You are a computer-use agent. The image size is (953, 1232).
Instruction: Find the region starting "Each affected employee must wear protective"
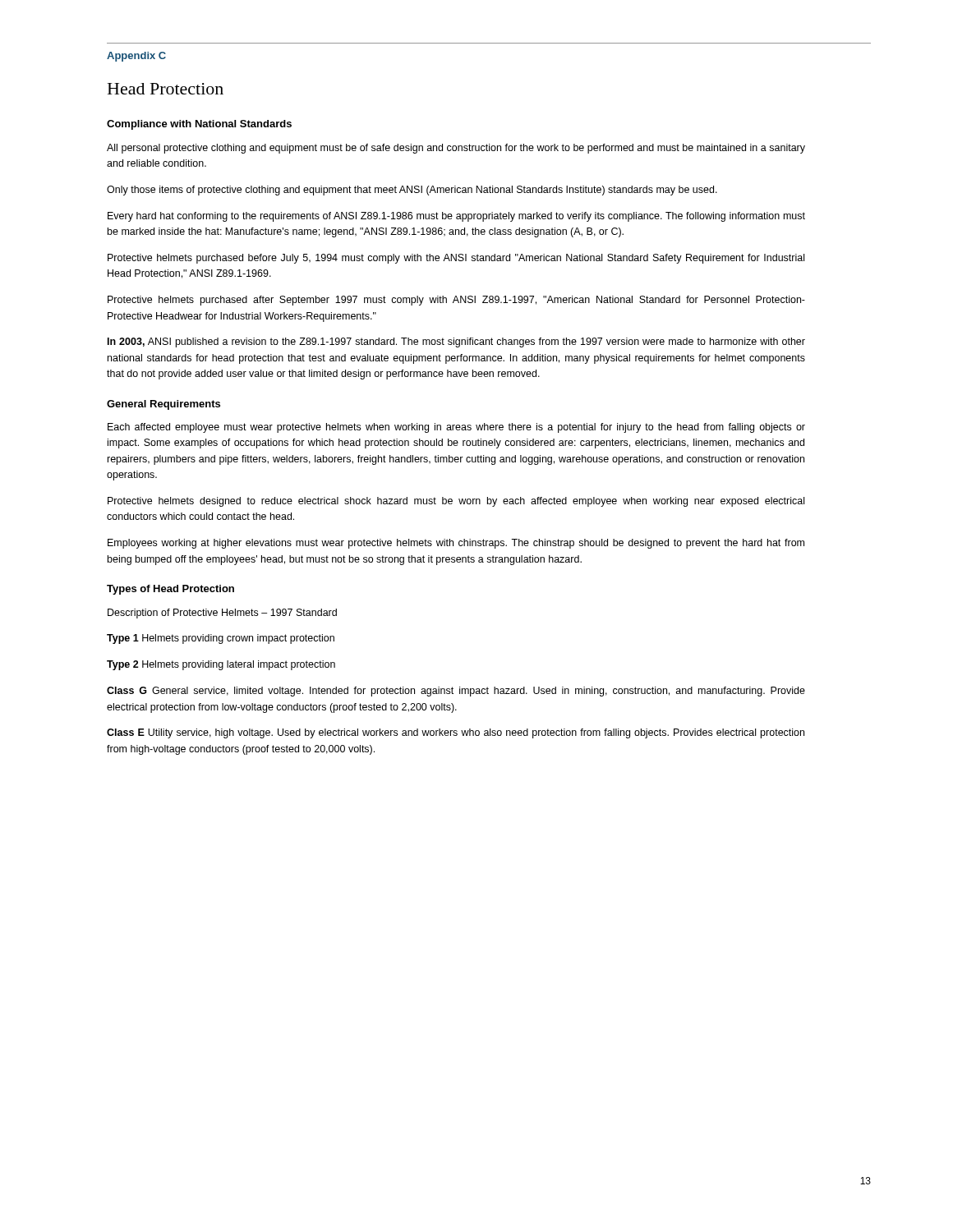456,452
